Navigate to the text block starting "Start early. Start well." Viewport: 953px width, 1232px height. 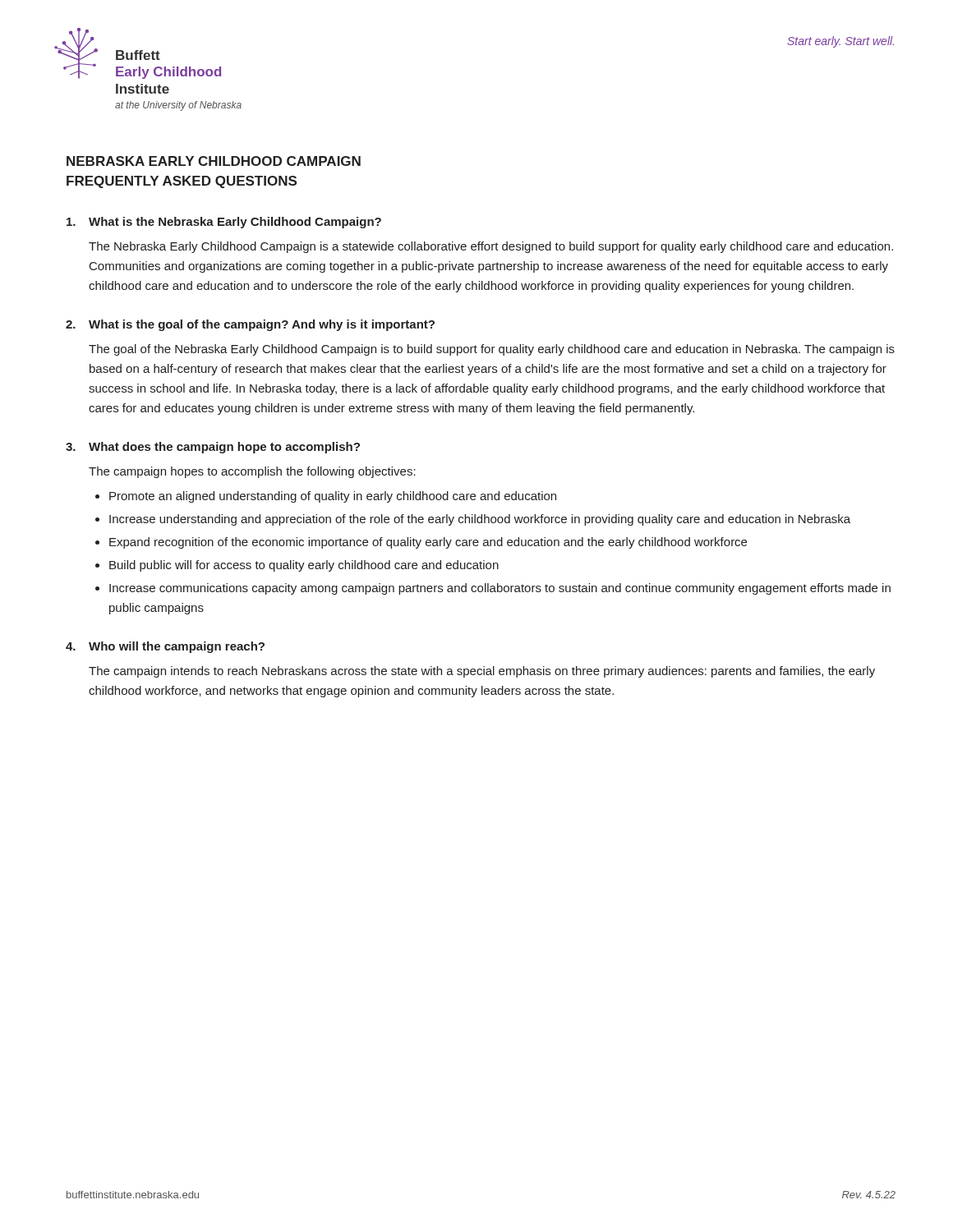click(841, 41)
